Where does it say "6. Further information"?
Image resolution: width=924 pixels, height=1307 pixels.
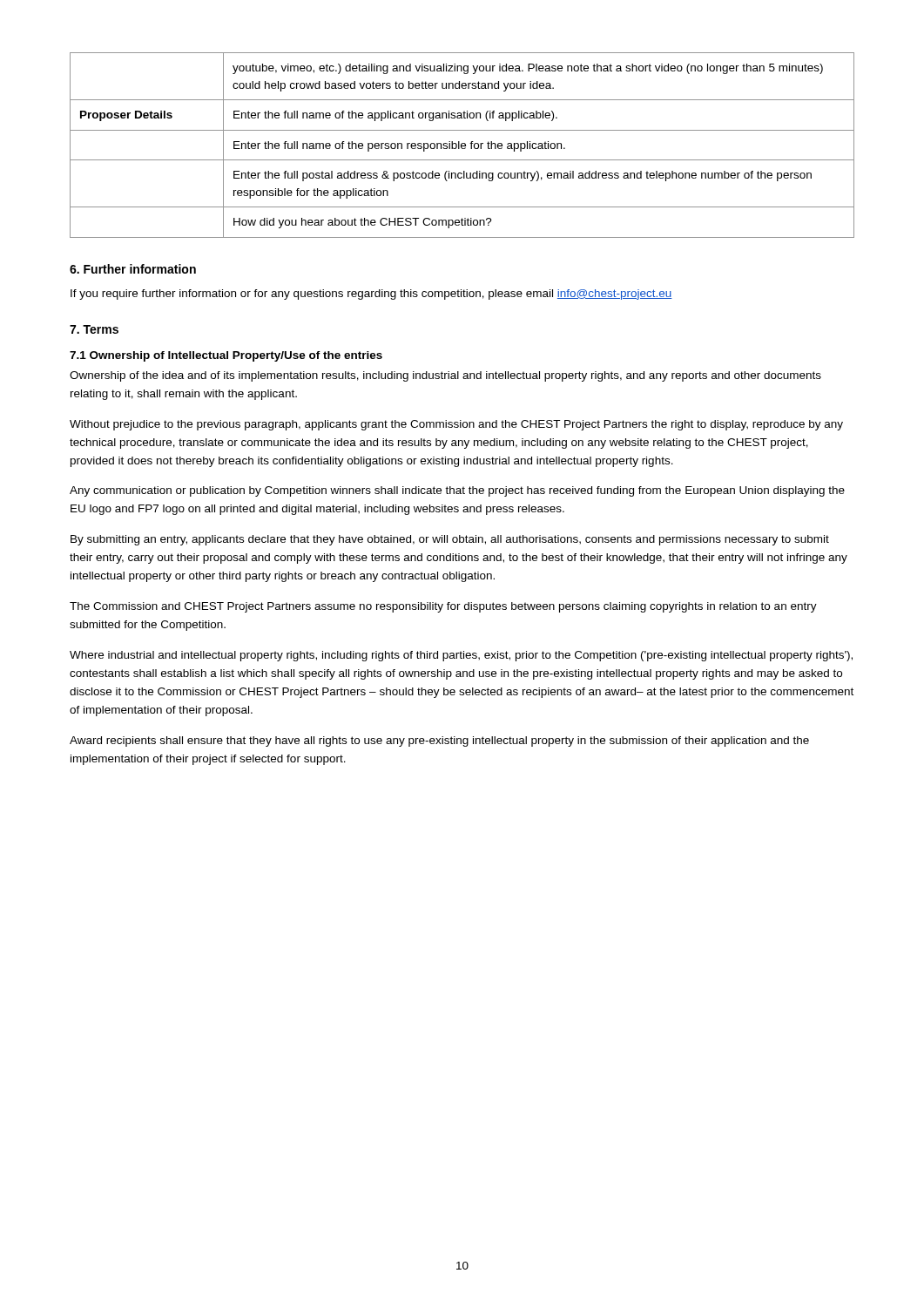click(133, 269)
